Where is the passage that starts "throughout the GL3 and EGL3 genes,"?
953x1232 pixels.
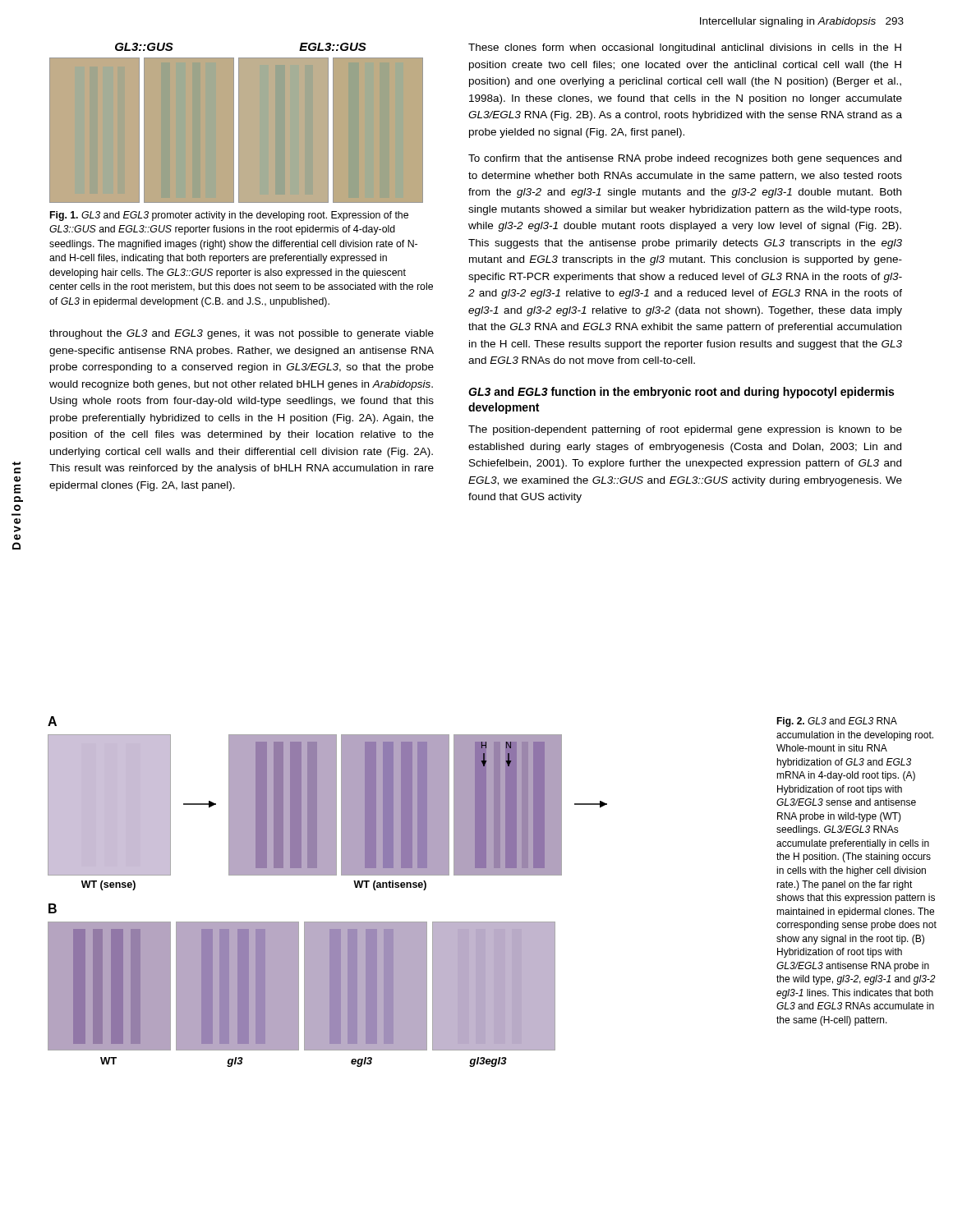coord(242,409)
